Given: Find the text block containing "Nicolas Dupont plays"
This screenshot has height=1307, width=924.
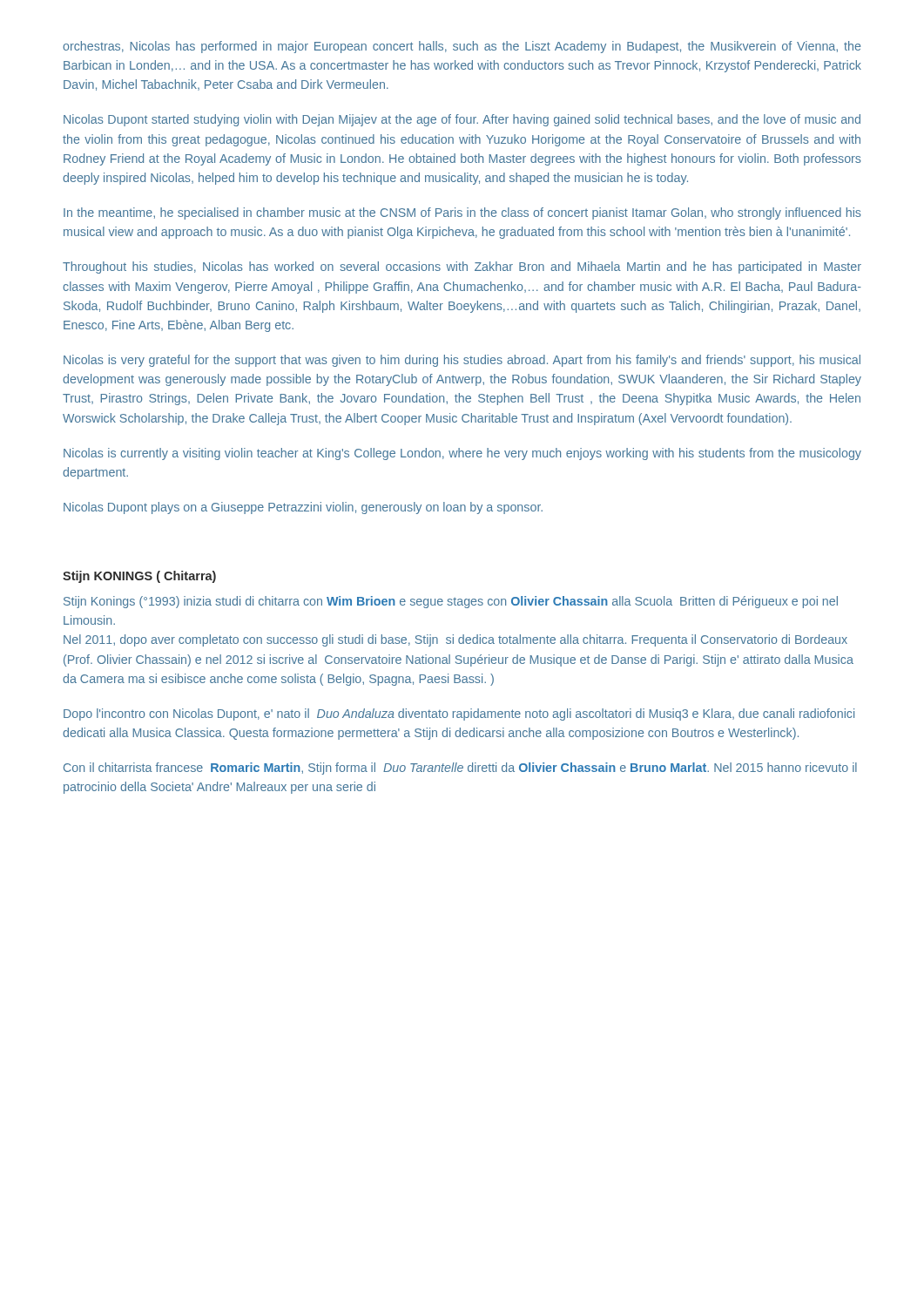Looking at the screenshot, I should pyautogui.click(x=303, y=507).
